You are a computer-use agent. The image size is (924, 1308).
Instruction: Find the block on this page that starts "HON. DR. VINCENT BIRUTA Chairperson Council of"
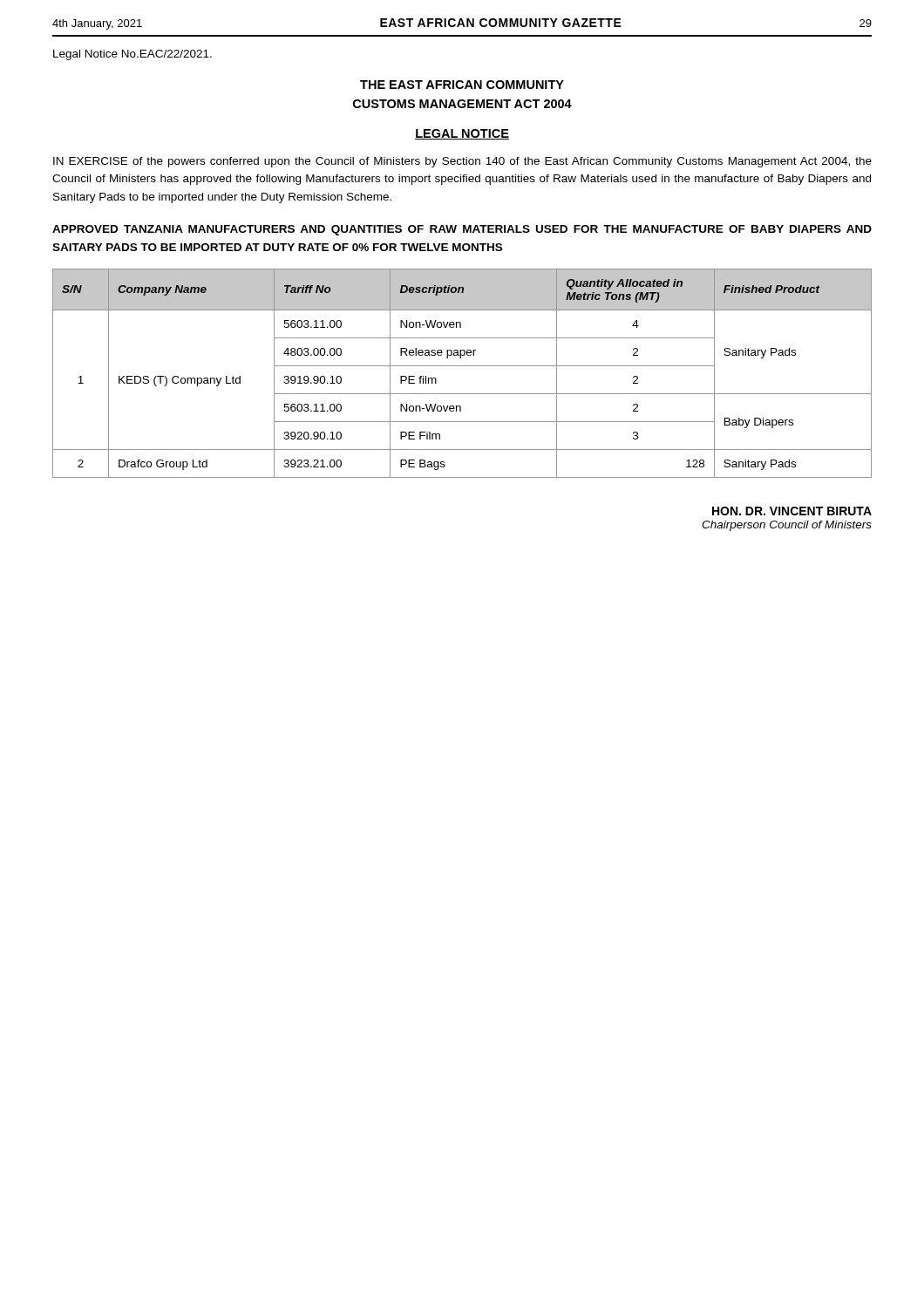[x=792, y=511]
